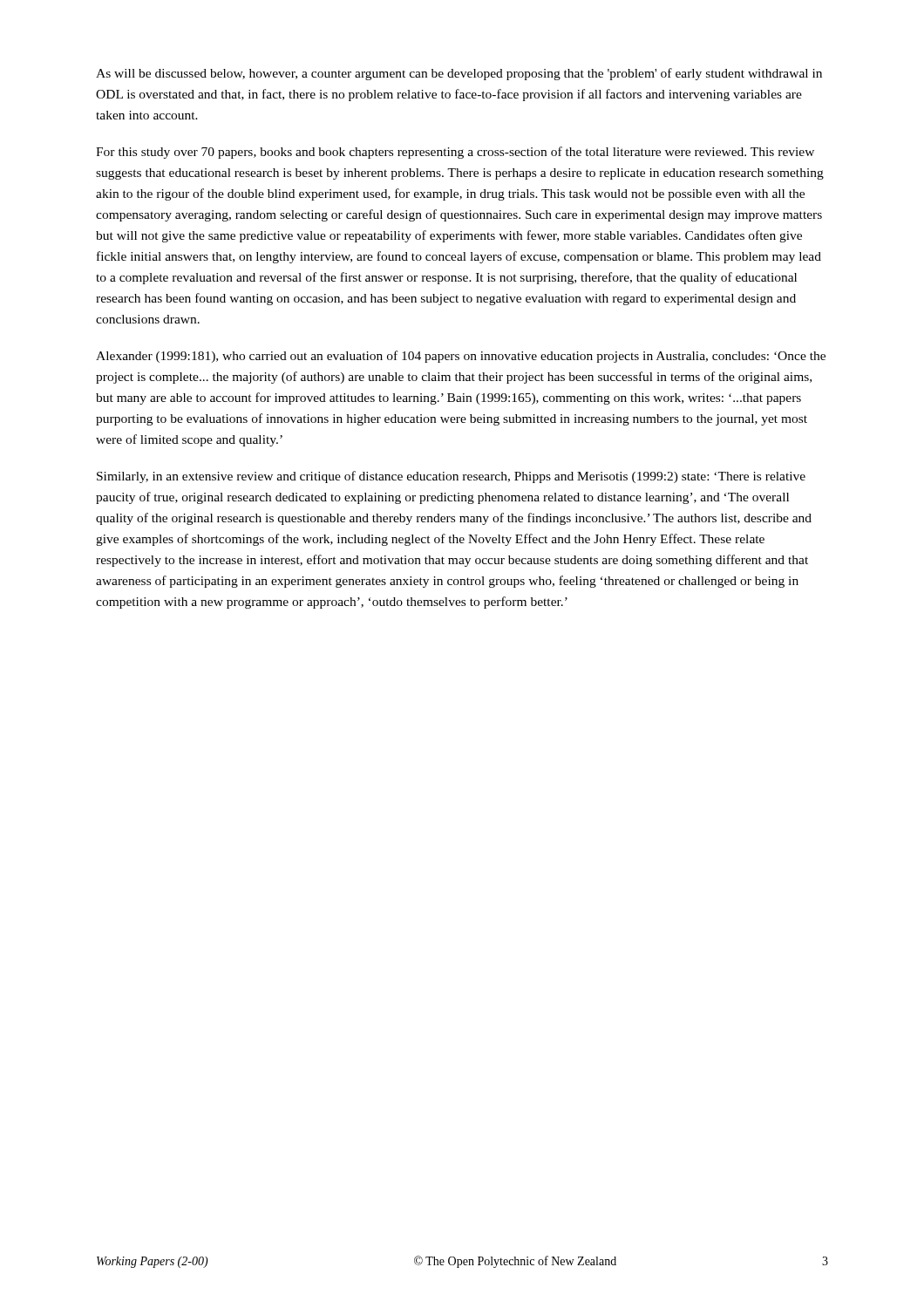The height and width of the screenshot is (1308, 924).
Task: Locate the block of text that opens with "As will be discussed below, however,"
Action: pos(459,94)
